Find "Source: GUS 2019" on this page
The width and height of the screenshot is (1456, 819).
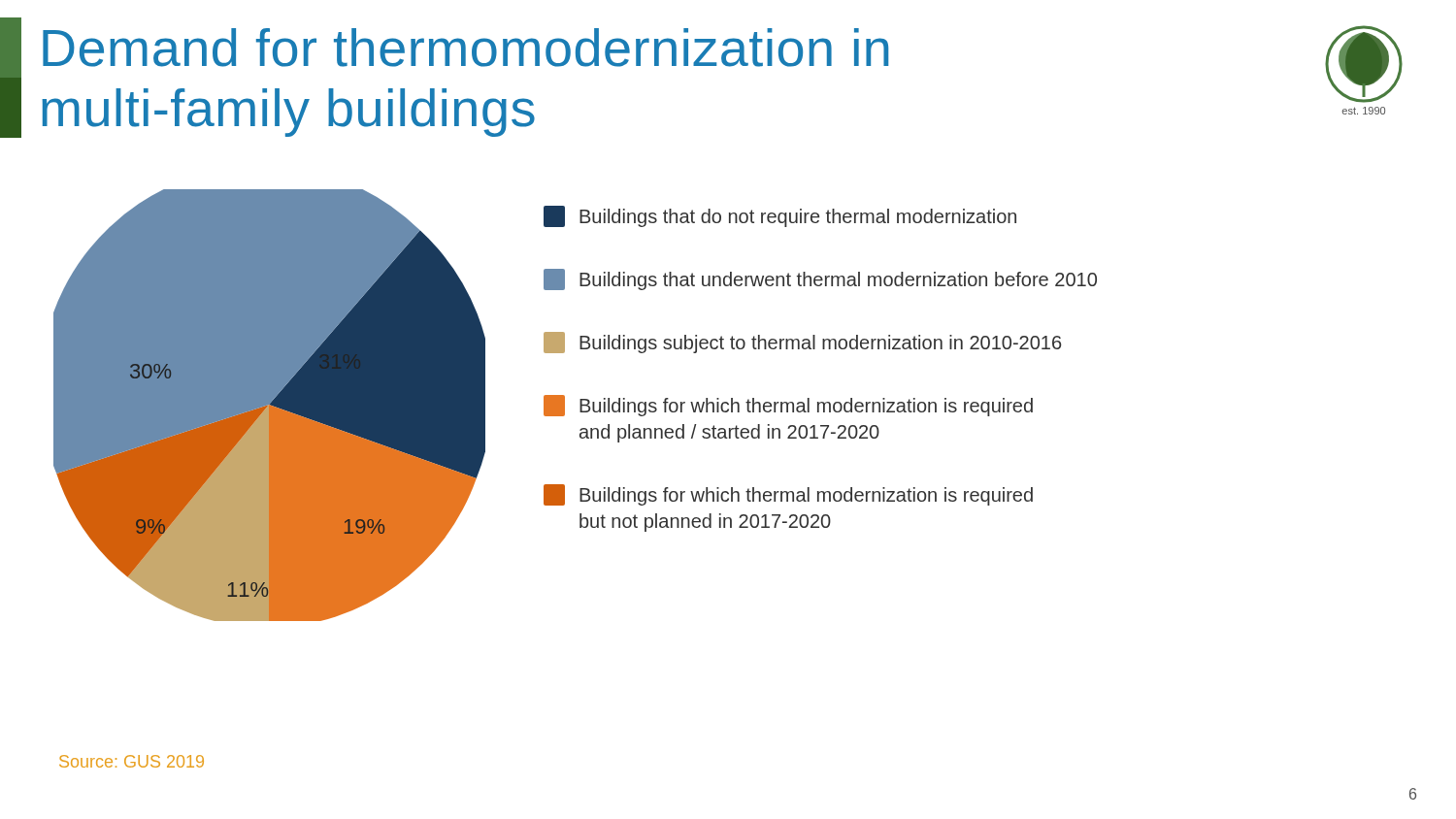click(132, 762)
